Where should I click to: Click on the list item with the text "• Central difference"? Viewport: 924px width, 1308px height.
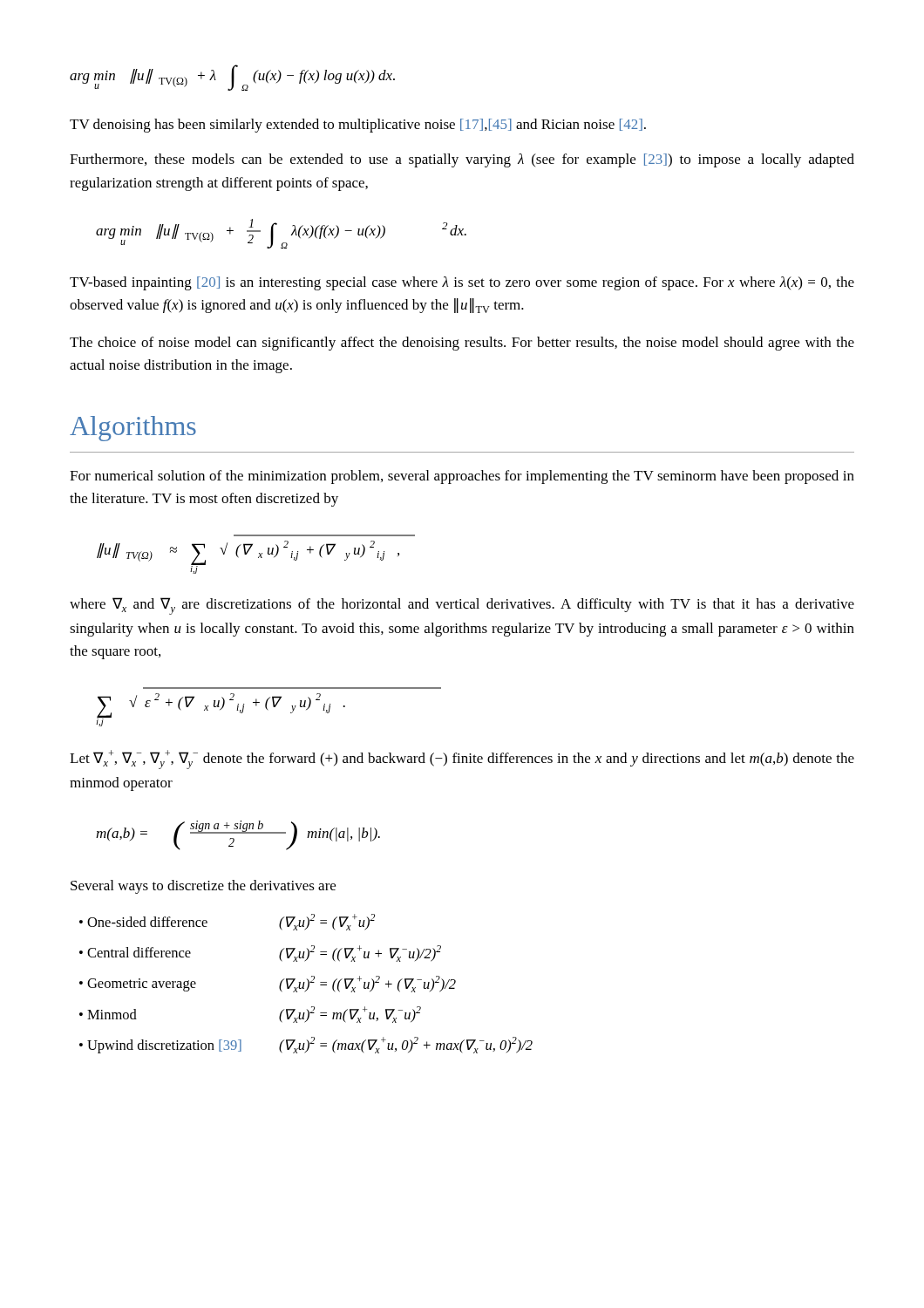(x=138, y=954)
